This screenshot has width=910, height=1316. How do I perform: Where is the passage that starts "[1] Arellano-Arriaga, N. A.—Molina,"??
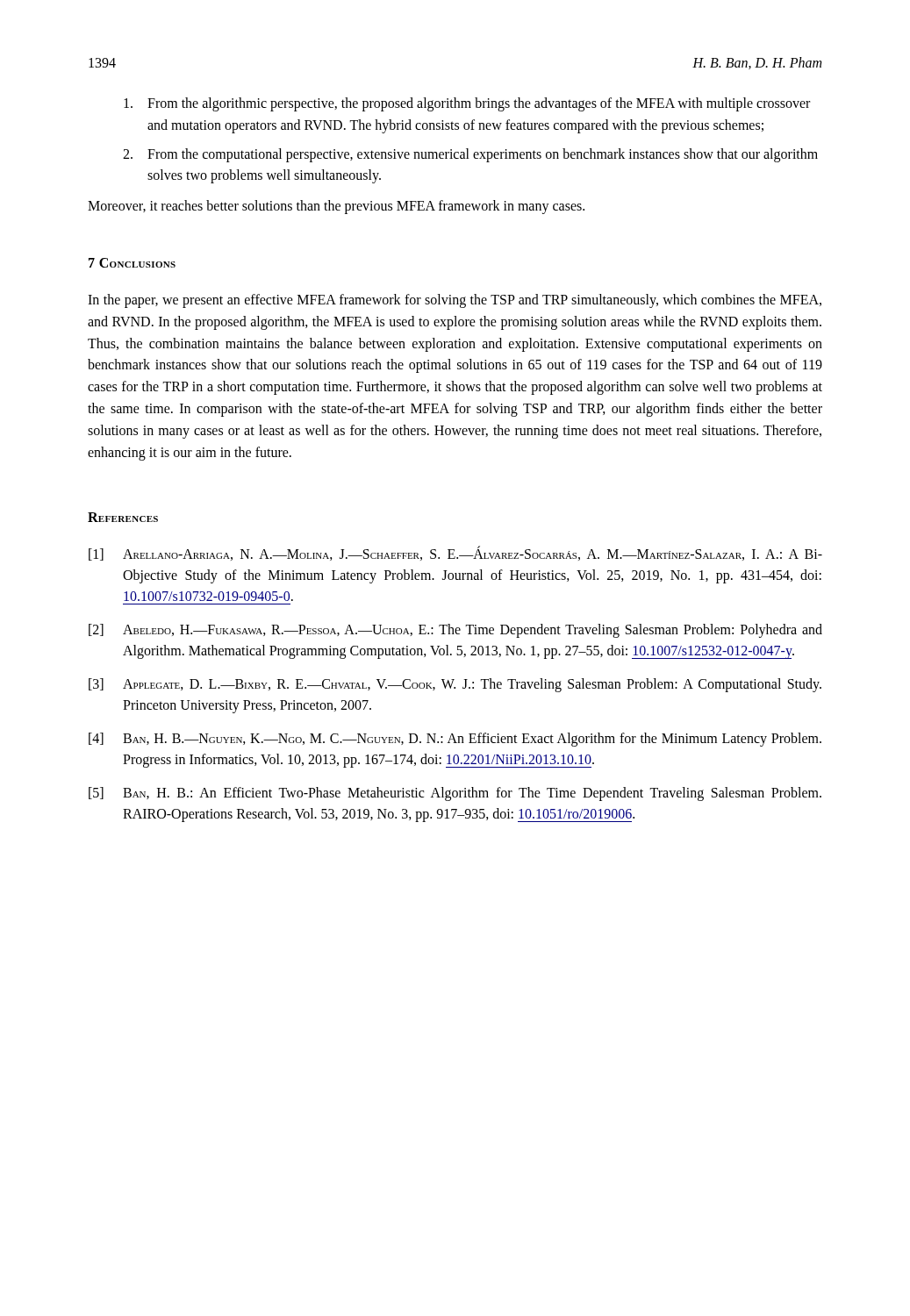(x=455, y=576)
